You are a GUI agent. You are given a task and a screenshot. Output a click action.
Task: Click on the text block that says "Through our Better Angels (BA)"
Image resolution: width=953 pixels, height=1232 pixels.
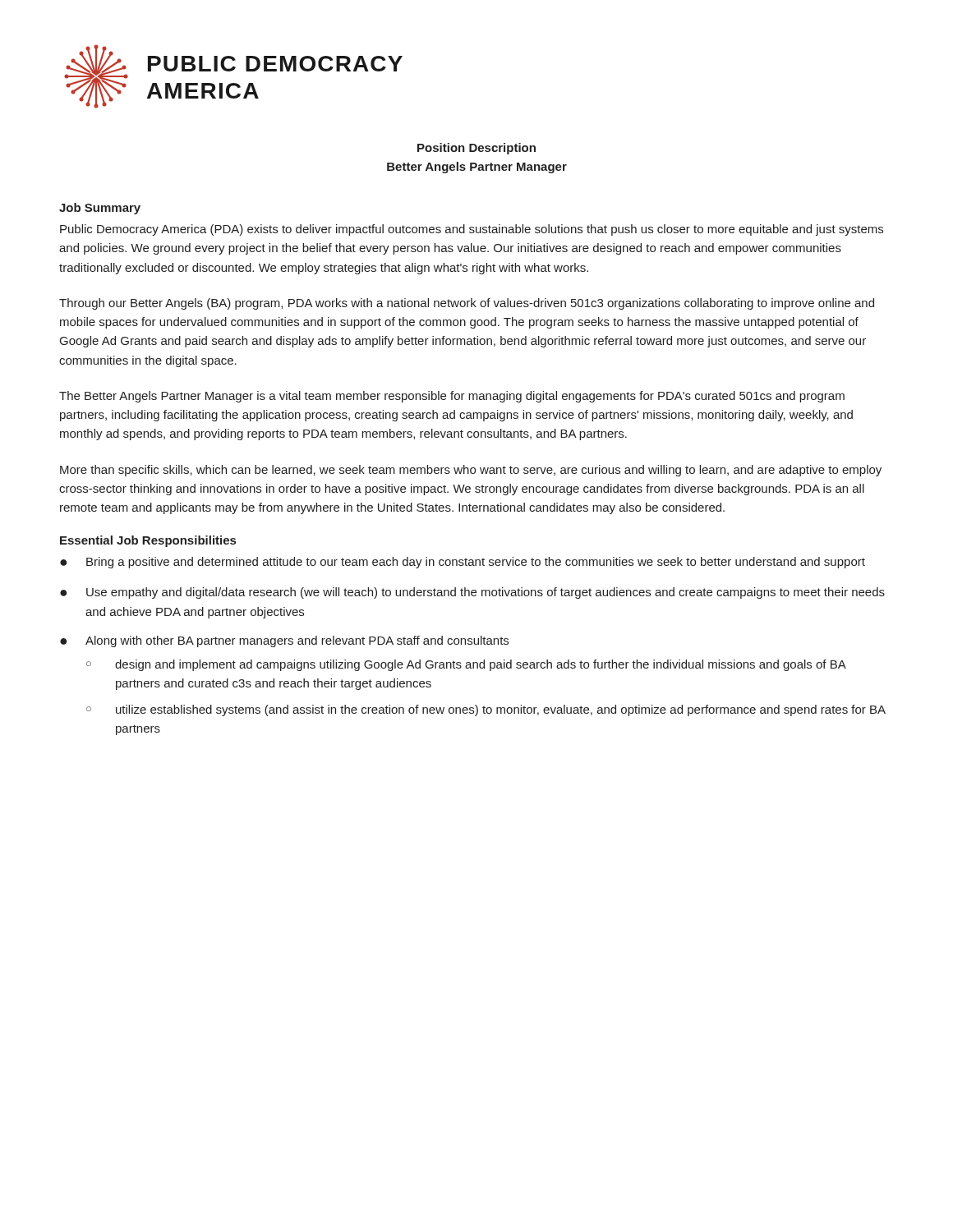point(467,331)
